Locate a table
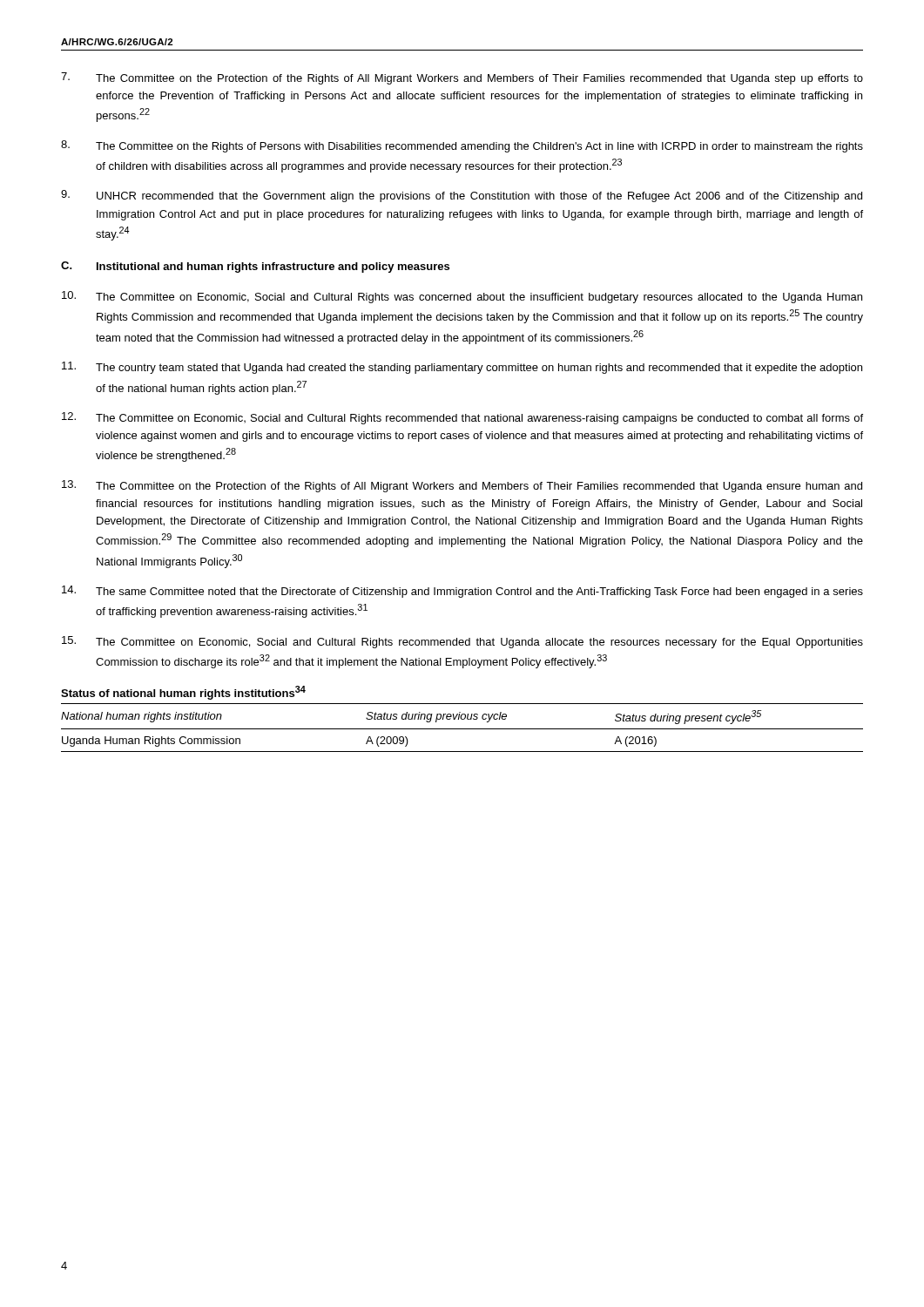924x1307 pixels. click(462, 727)
